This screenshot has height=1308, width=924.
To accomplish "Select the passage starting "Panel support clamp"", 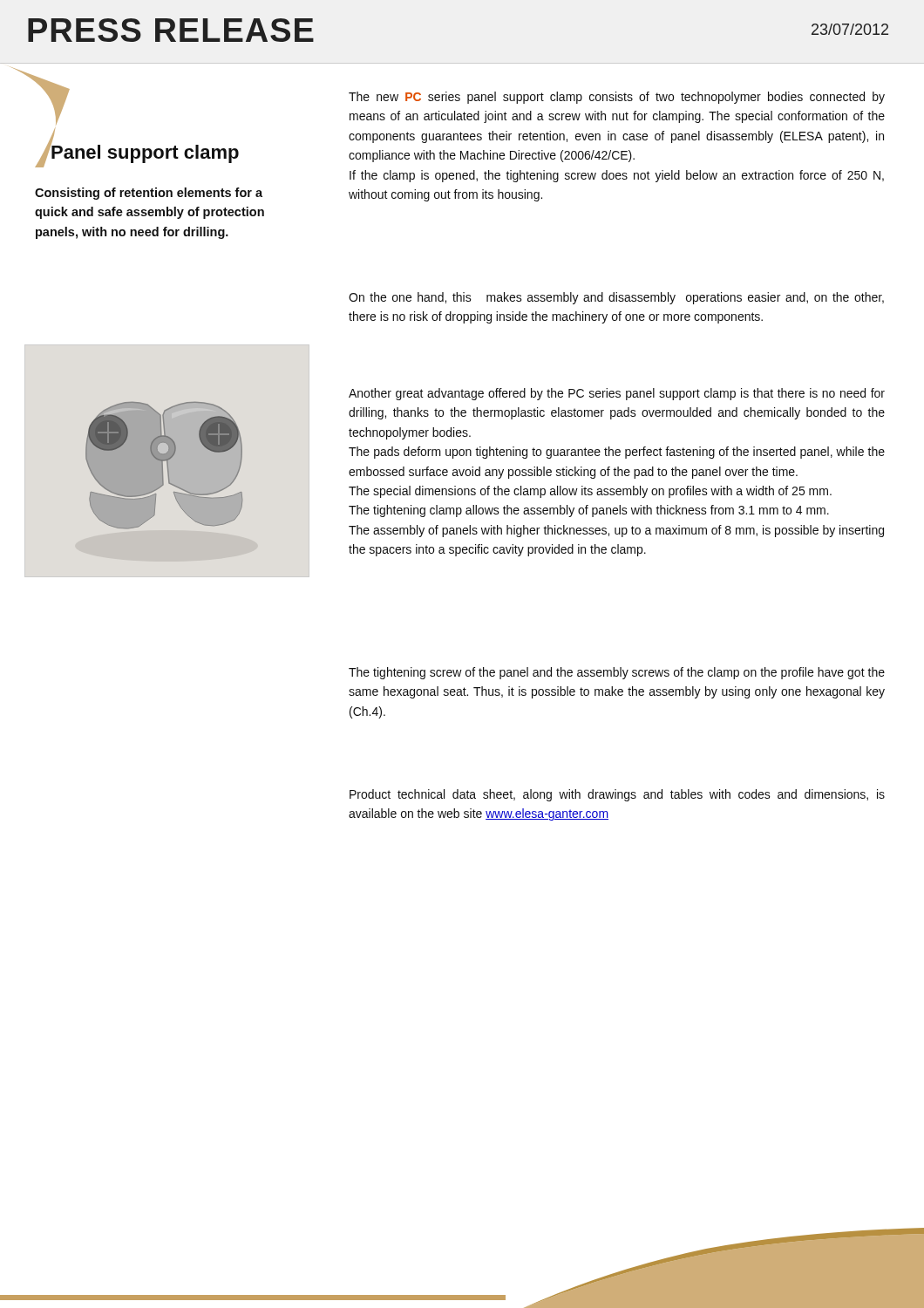I will pos(145,152).
